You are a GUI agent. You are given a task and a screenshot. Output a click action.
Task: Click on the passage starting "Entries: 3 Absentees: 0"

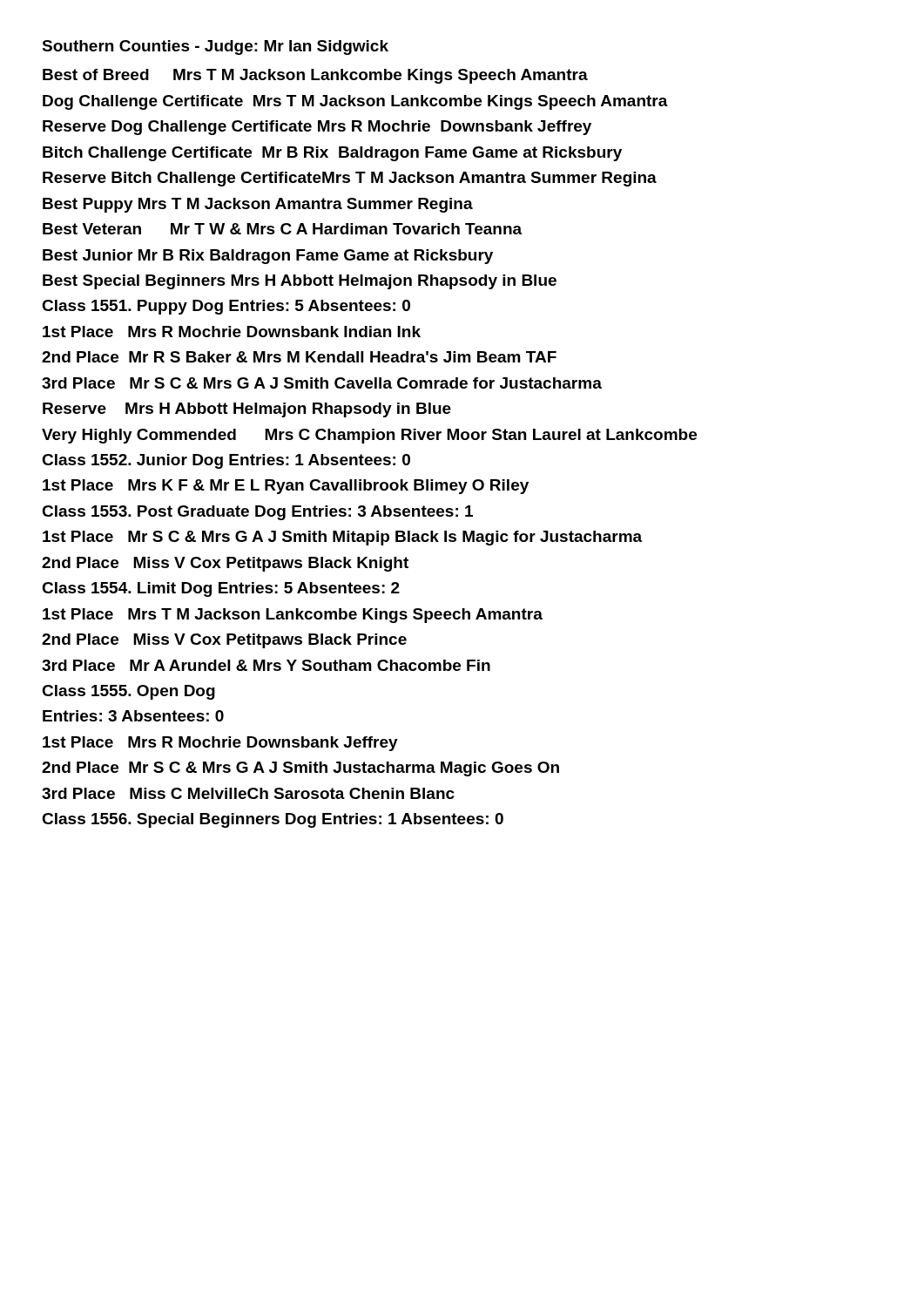(x=133, y=716)
